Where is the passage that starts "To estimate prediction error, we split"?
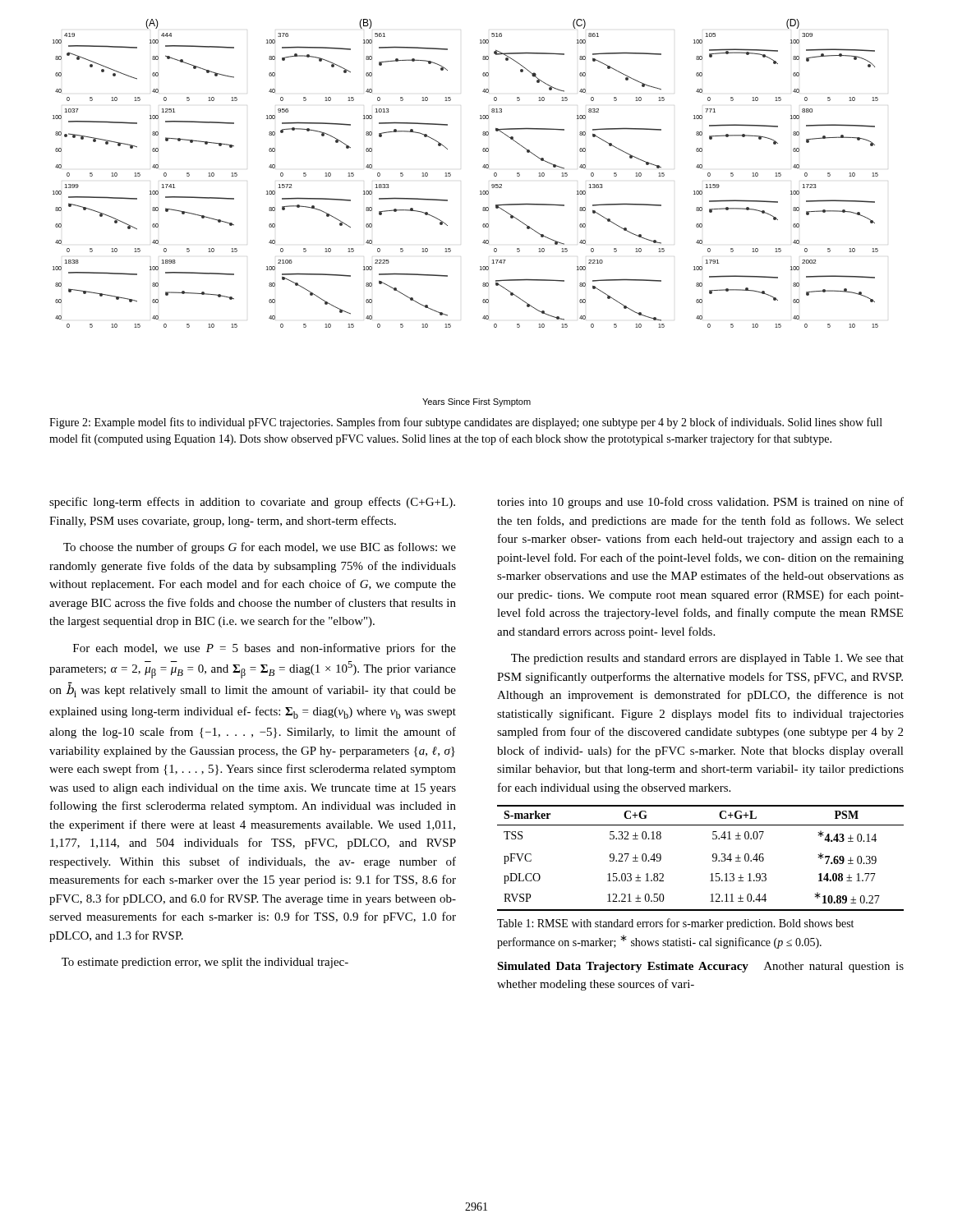 (x=199, y=962)
